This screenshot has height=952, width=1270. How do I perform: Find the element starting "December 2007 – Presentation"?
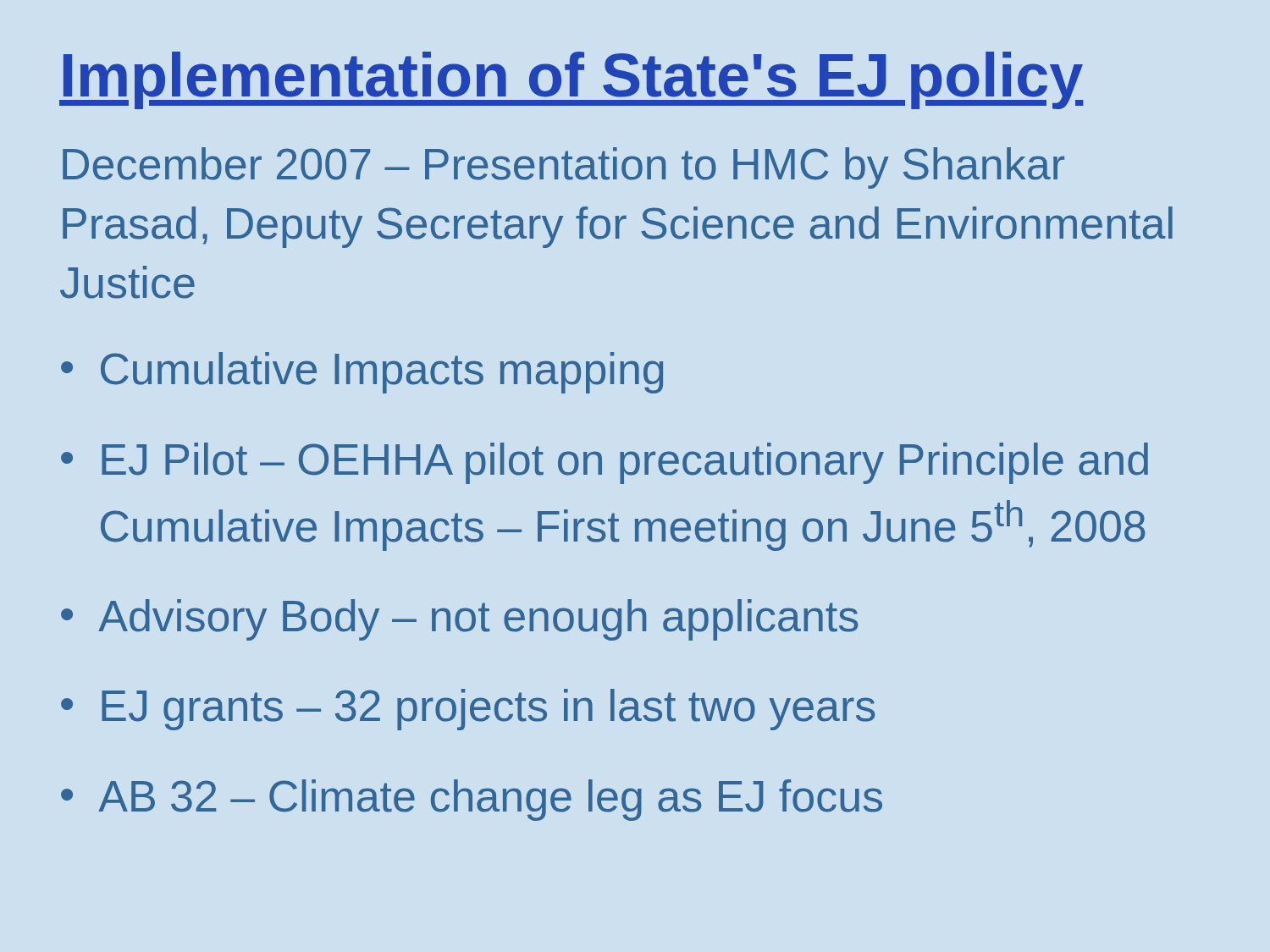coord(617,223)
